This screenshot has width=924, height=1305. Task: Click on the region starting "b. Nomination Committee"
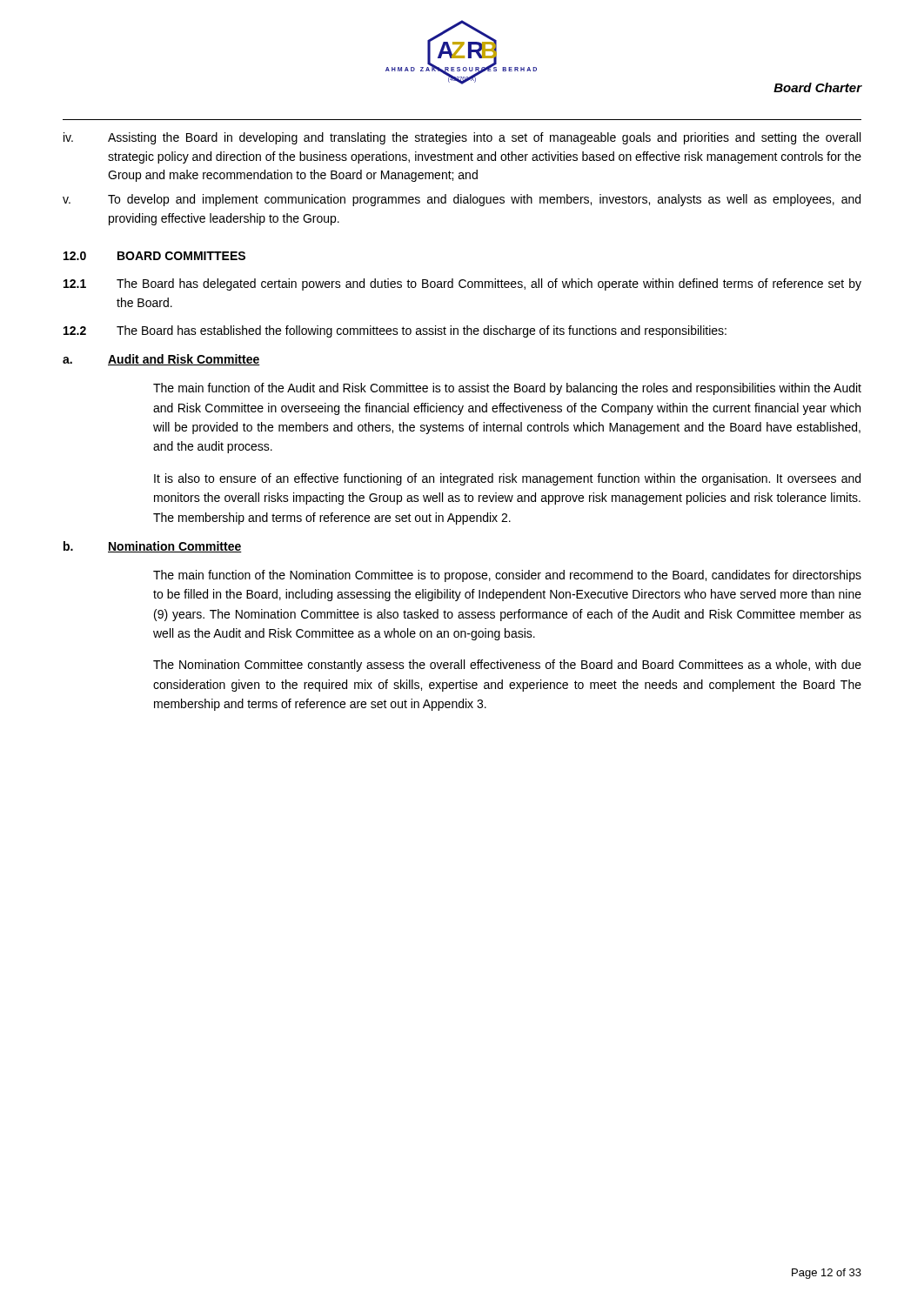[x=152, y=546]
